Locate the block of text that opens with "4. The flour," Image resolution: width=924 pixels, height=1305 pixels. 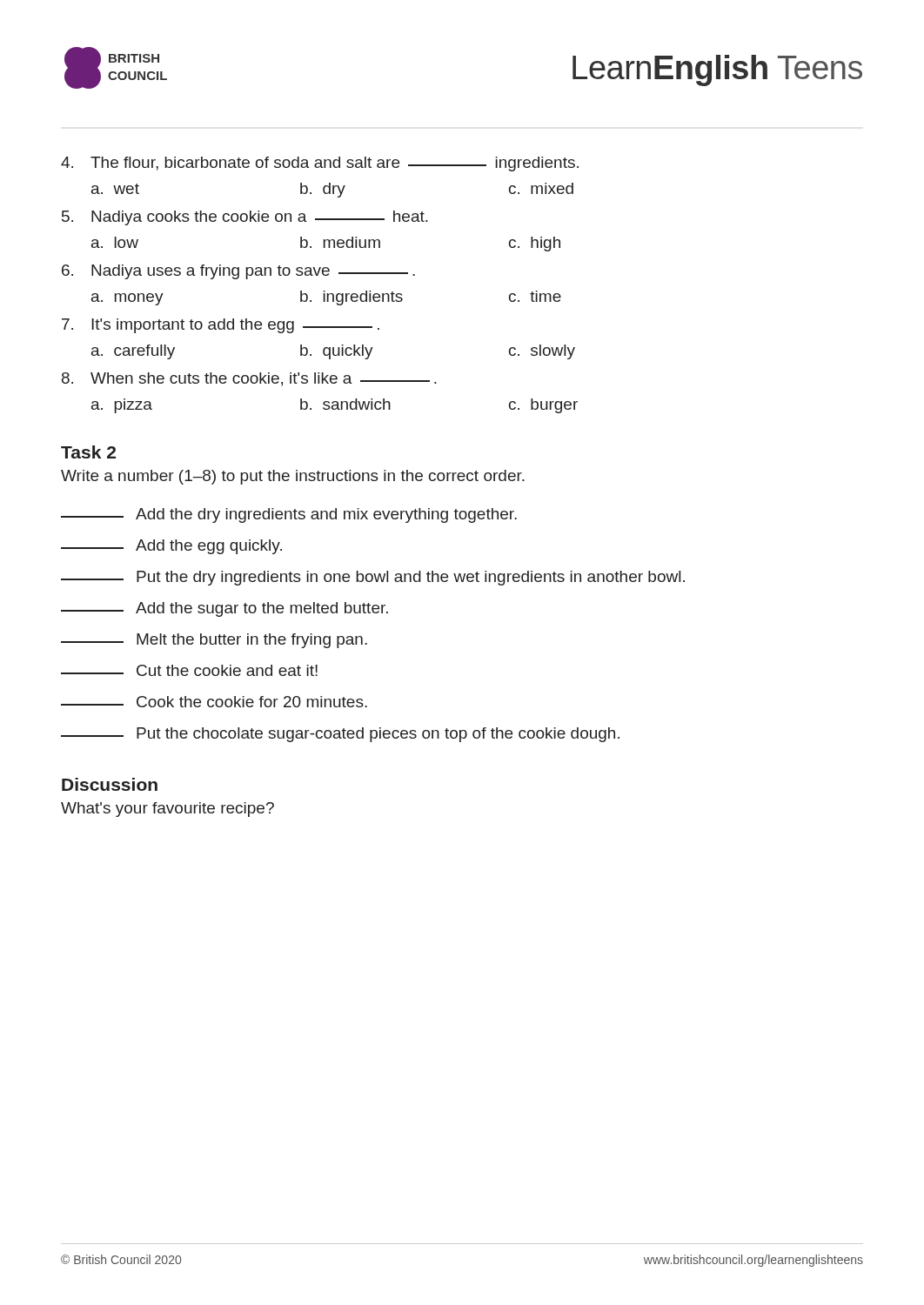click(x=462, y=176)
